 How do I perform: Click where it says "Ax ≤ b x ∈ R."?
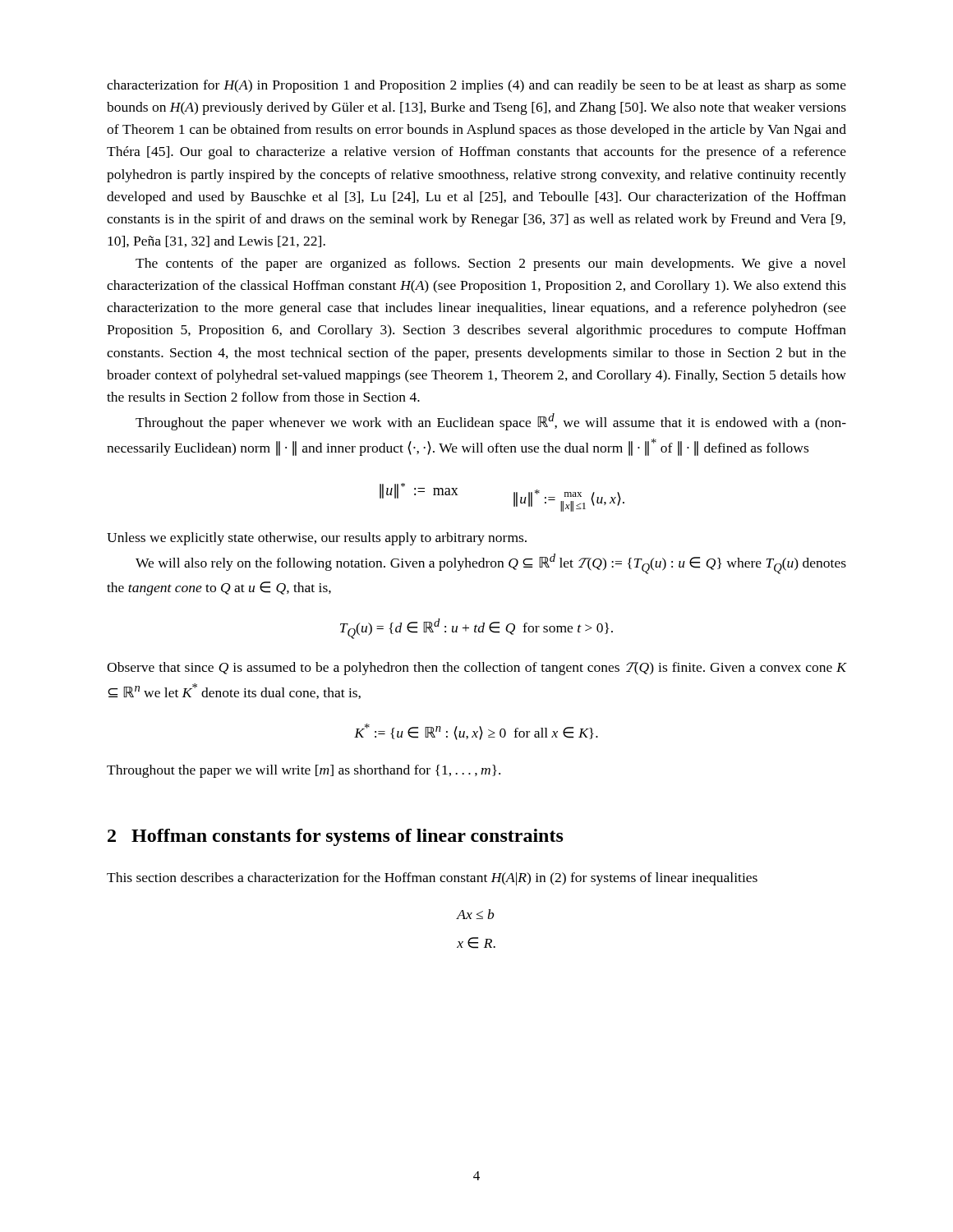point(476,929)
